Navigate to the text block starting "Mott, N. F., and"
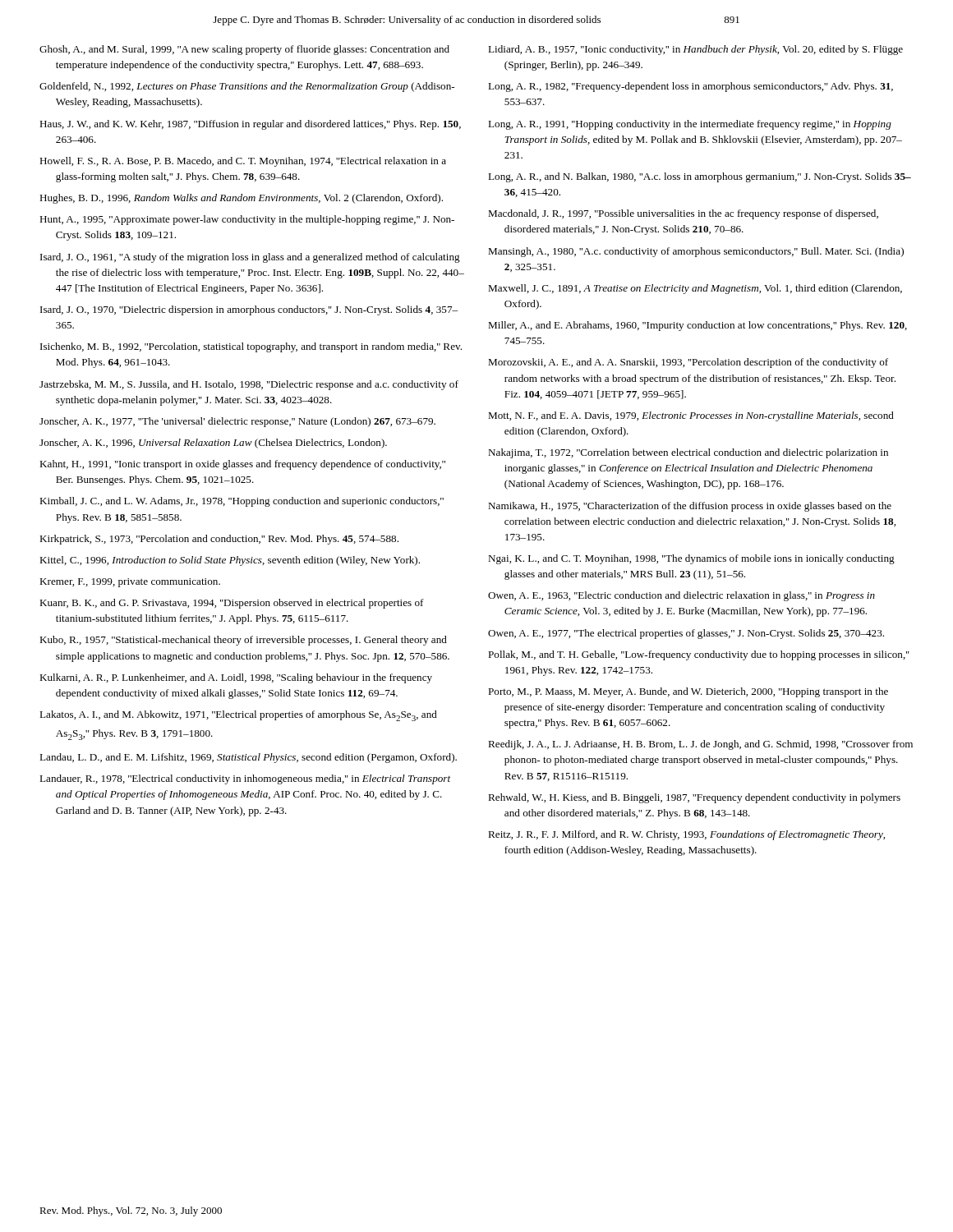Viewport: 953px width, 1232px height. point(691,423)
